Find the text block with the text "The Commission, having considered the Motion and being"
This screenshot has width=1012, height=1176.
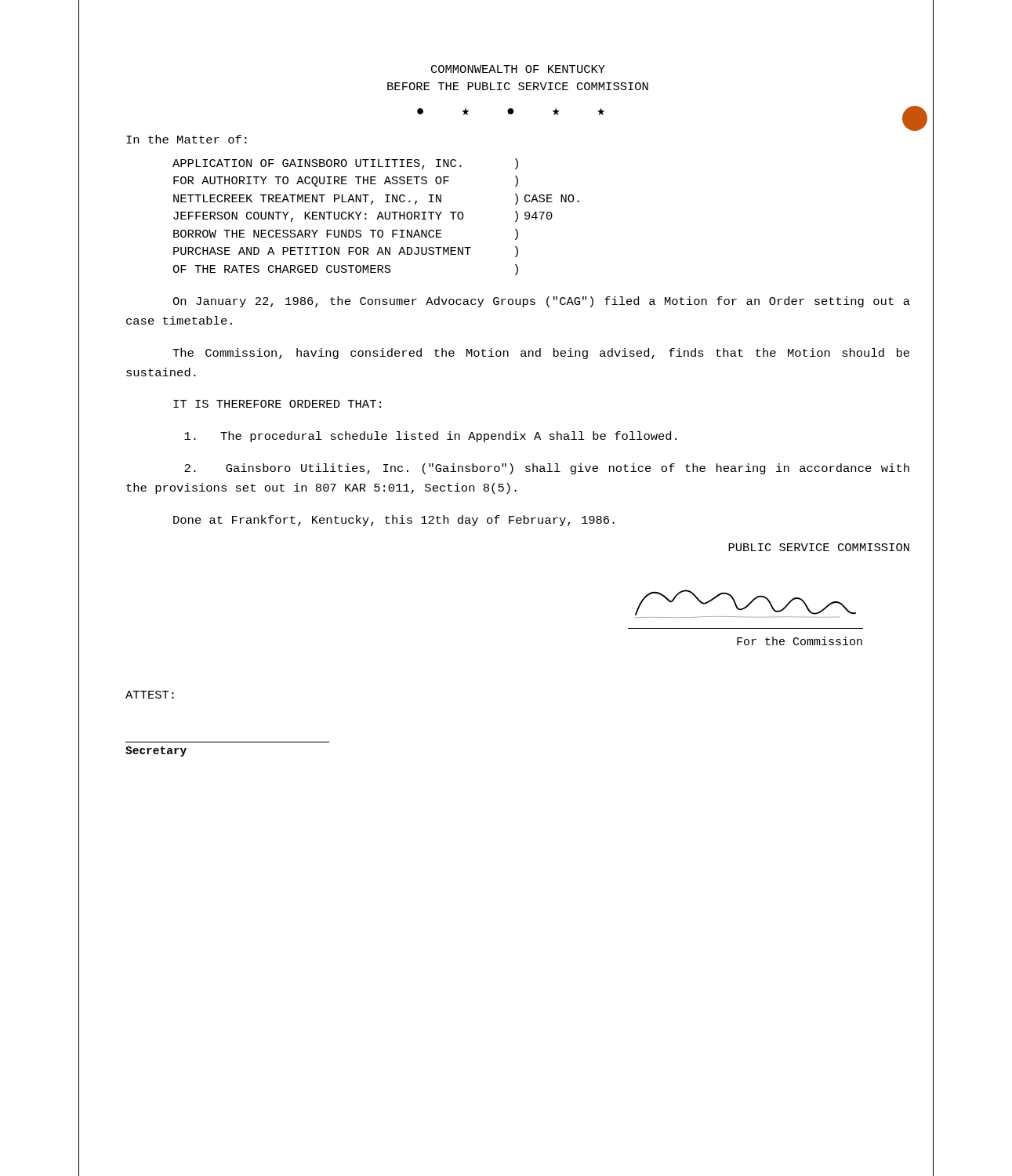click(x=518, y=363)
